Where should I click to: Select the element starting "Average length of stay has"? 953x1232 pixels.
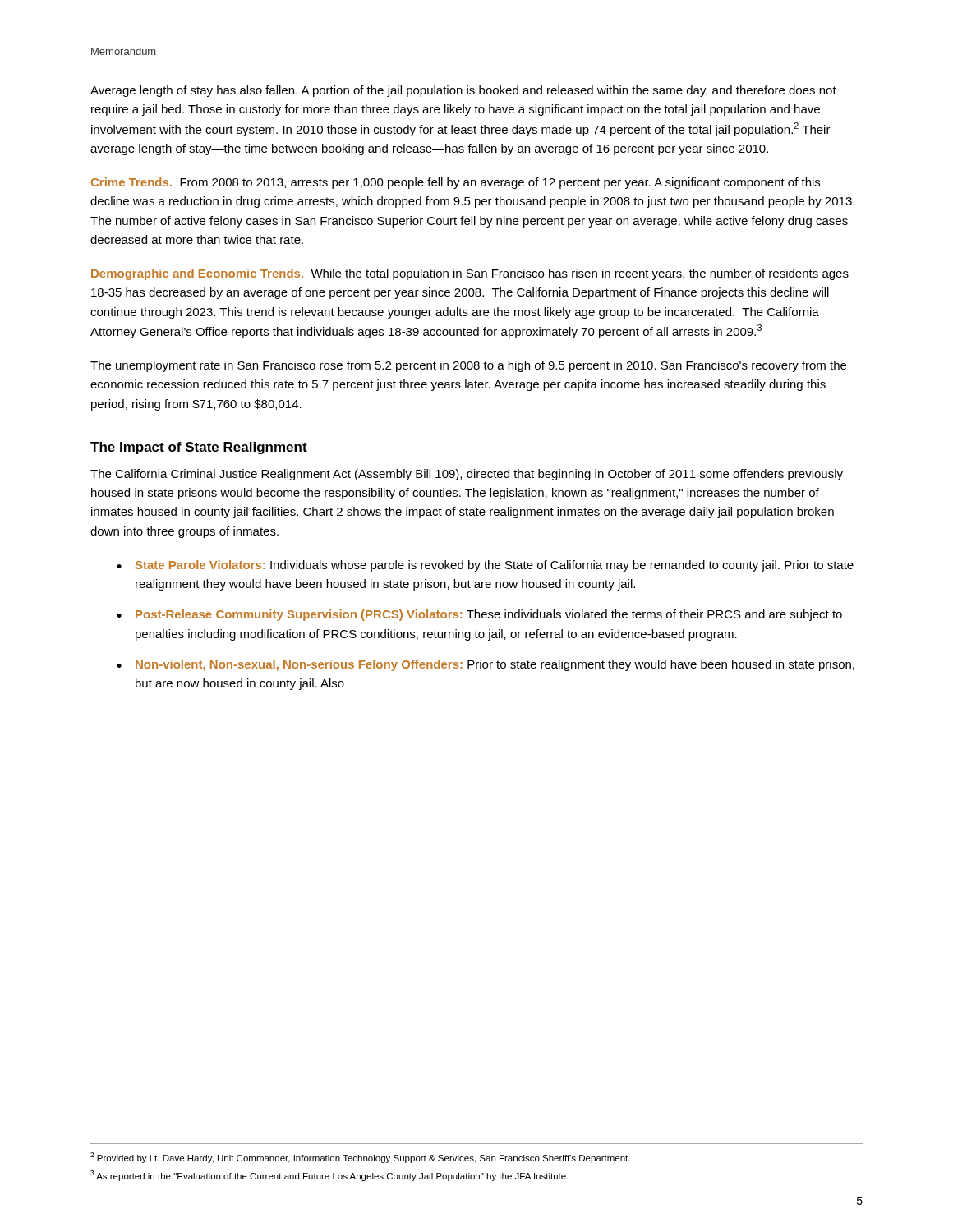(x=463, y=119)
